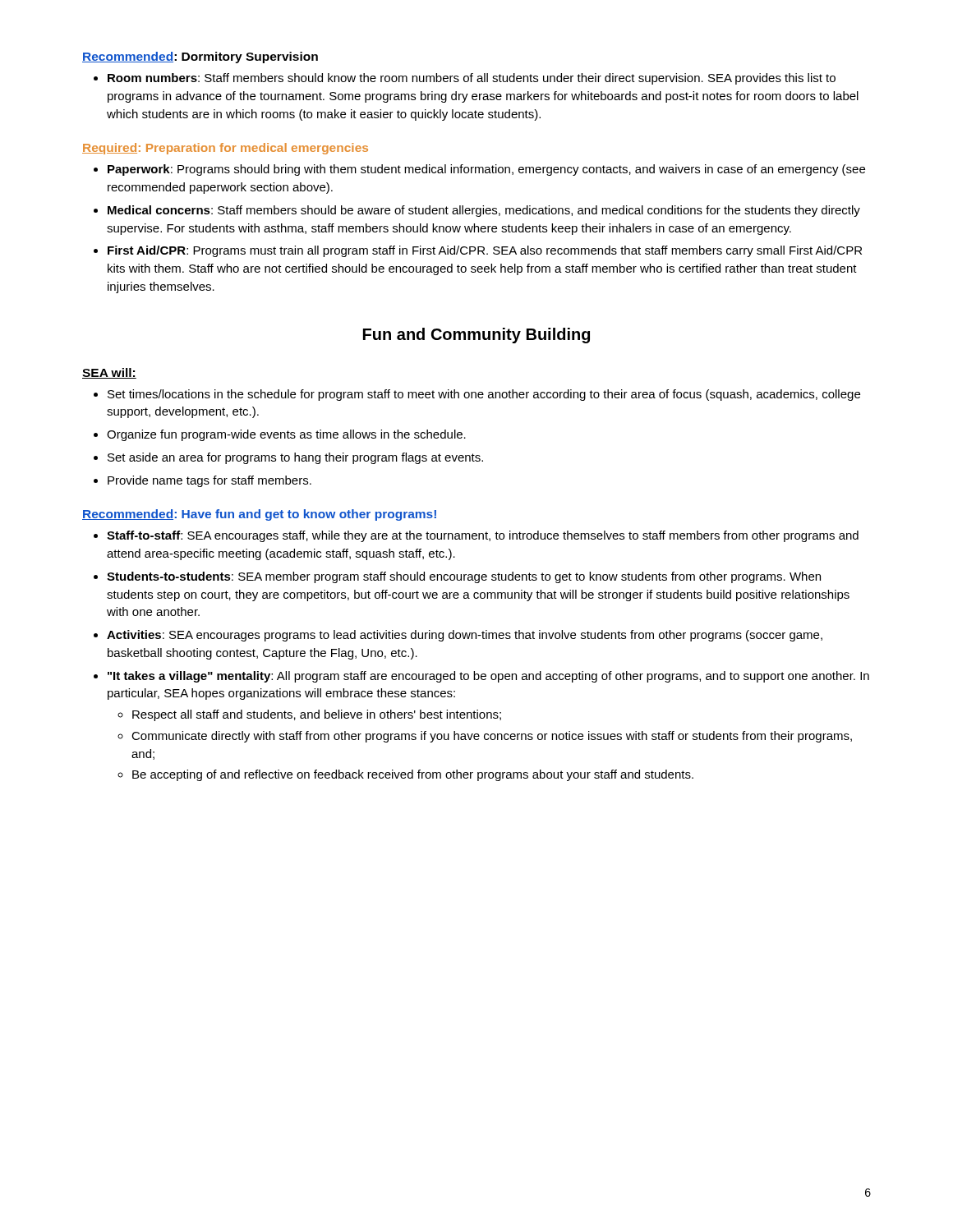The width and height of the screenshot is (953, 1232).
Task: Navigate to the region starting "Organize fun program-wide"
Action: [x=286, y=435]
